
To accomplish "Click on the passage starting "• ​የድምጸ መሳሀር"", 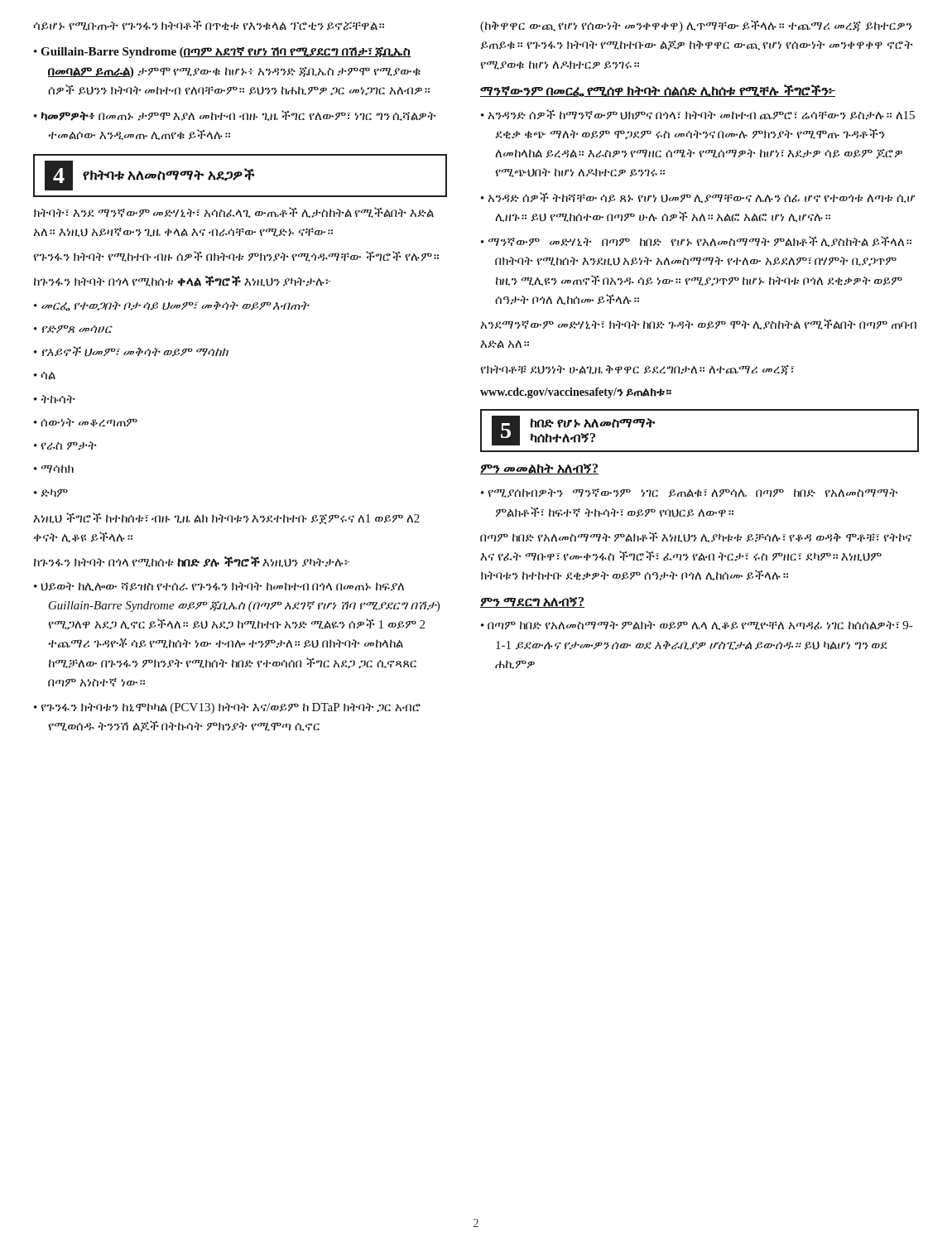I will tap(72, 329).
